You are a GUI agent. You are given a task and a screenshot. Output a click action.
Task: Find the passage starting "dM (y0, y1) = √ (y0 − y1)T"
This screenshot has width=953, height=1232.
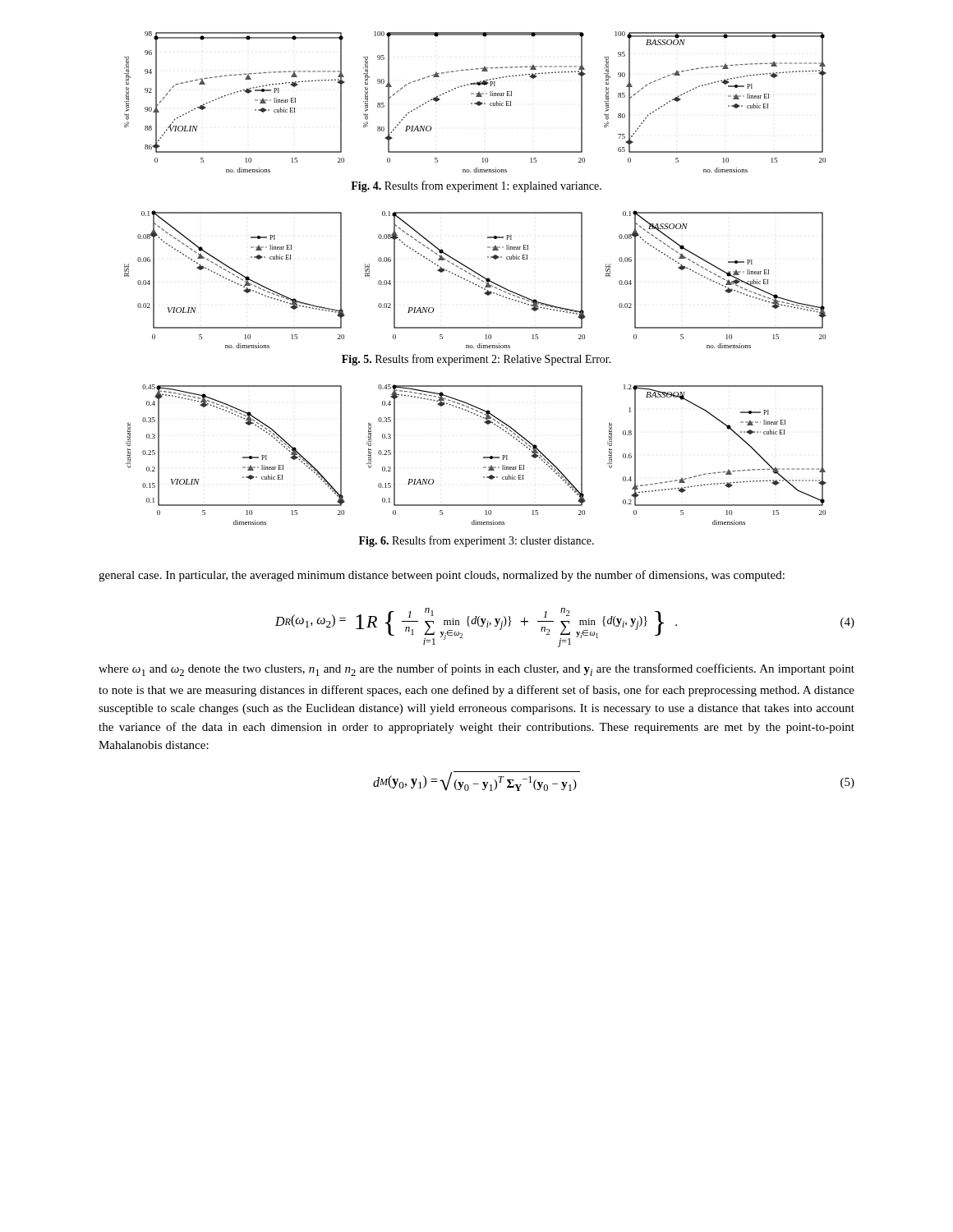coord(476,783)
